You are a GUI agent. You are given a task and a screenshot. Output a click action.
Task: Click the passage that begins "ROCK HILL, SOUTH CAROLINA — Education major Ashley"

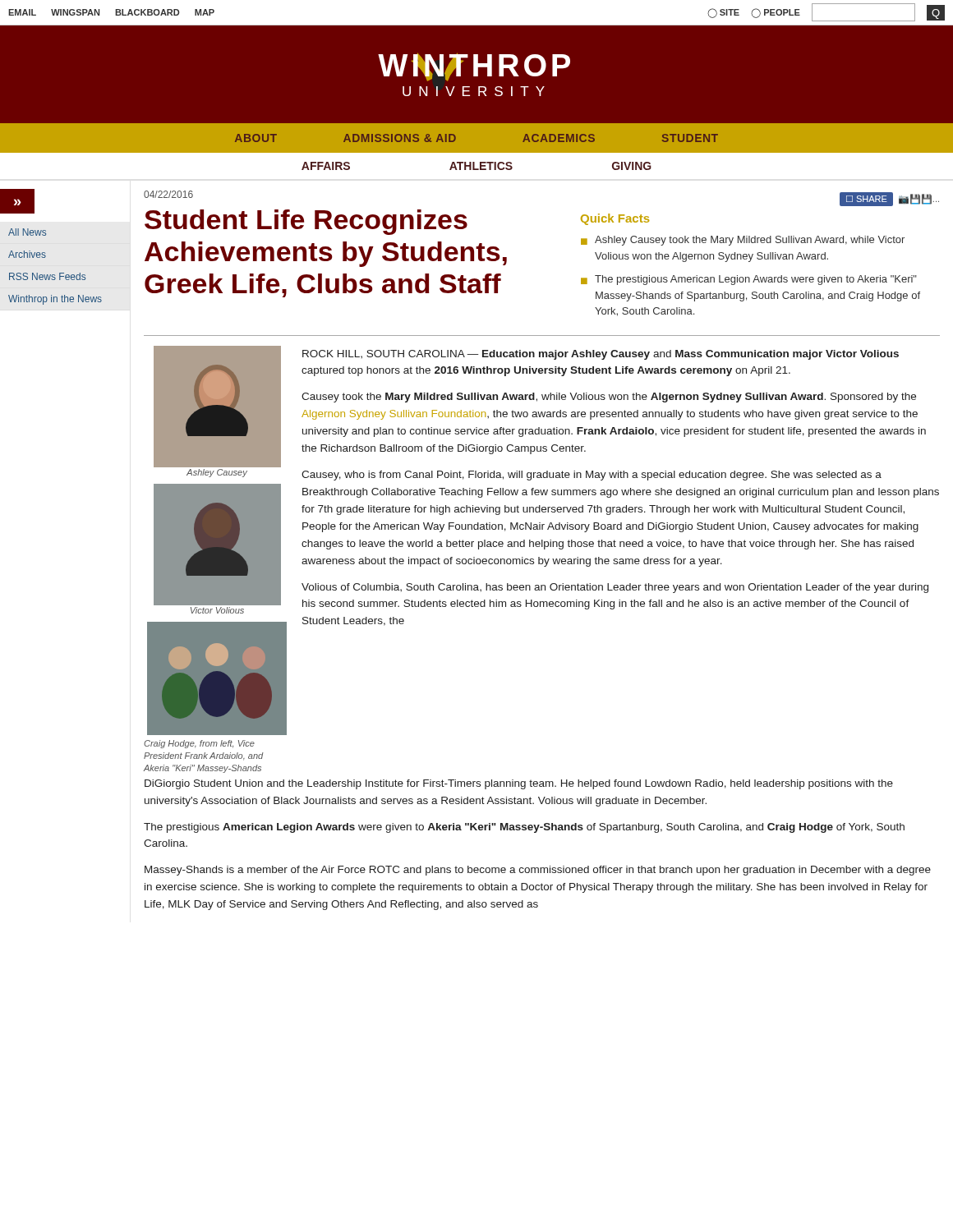(x=600, y=362)
